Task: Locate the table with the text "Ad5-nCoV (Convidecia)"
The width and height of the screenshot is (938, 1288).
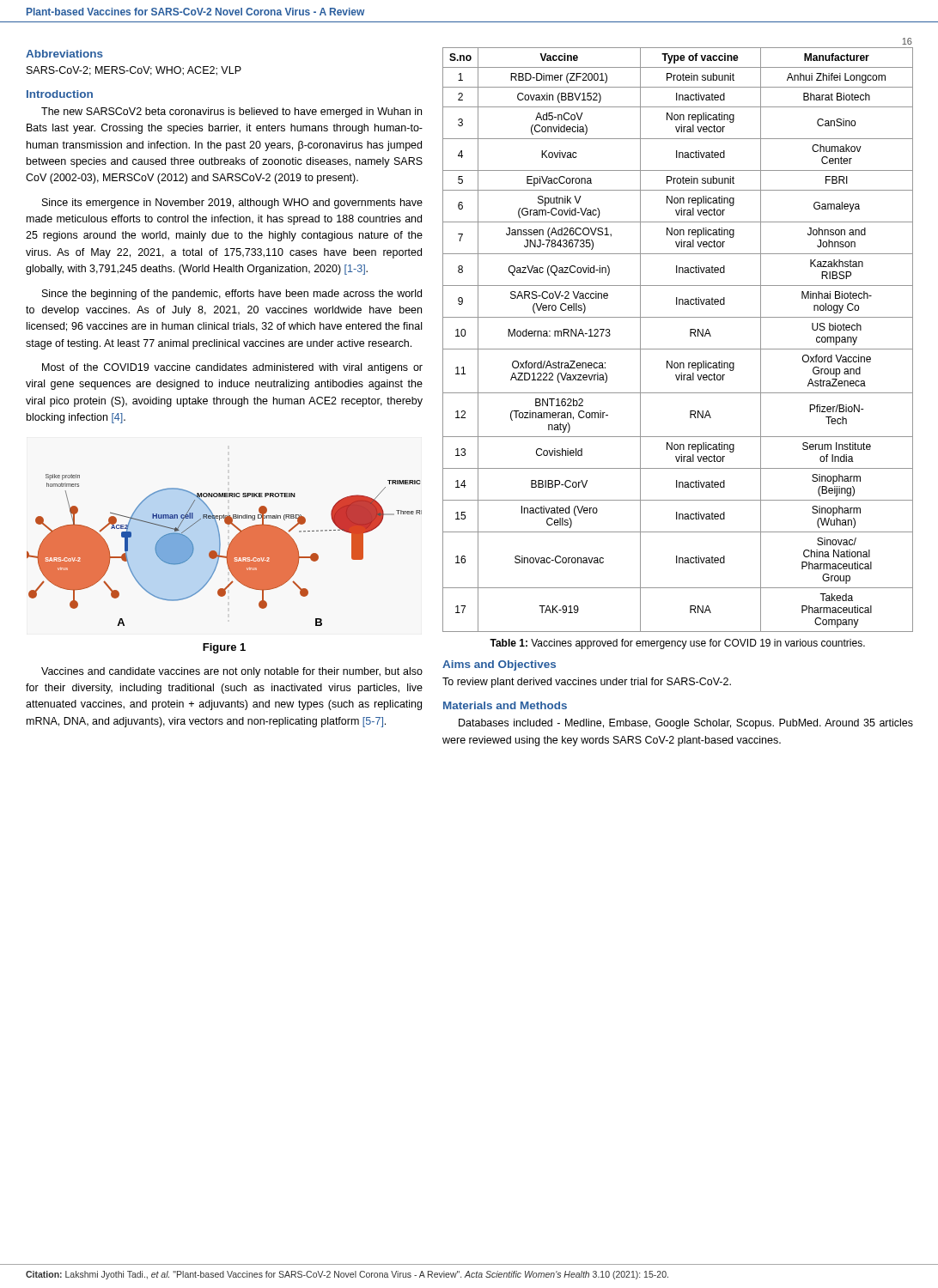Action: tap(678, 340)
